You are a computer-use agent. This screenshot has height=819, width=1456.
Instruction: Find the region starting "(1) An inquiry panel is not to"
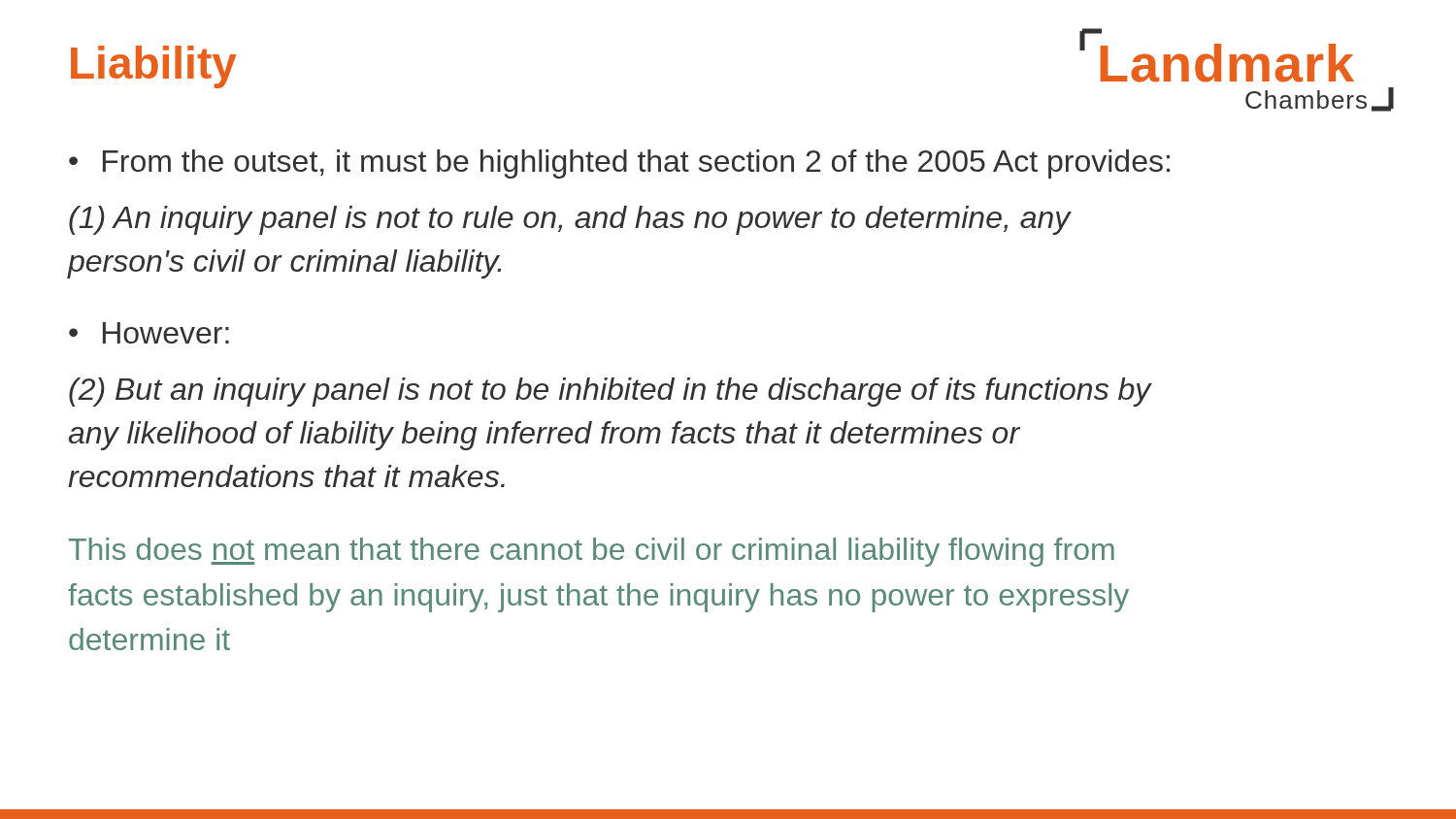pos(569,239)
